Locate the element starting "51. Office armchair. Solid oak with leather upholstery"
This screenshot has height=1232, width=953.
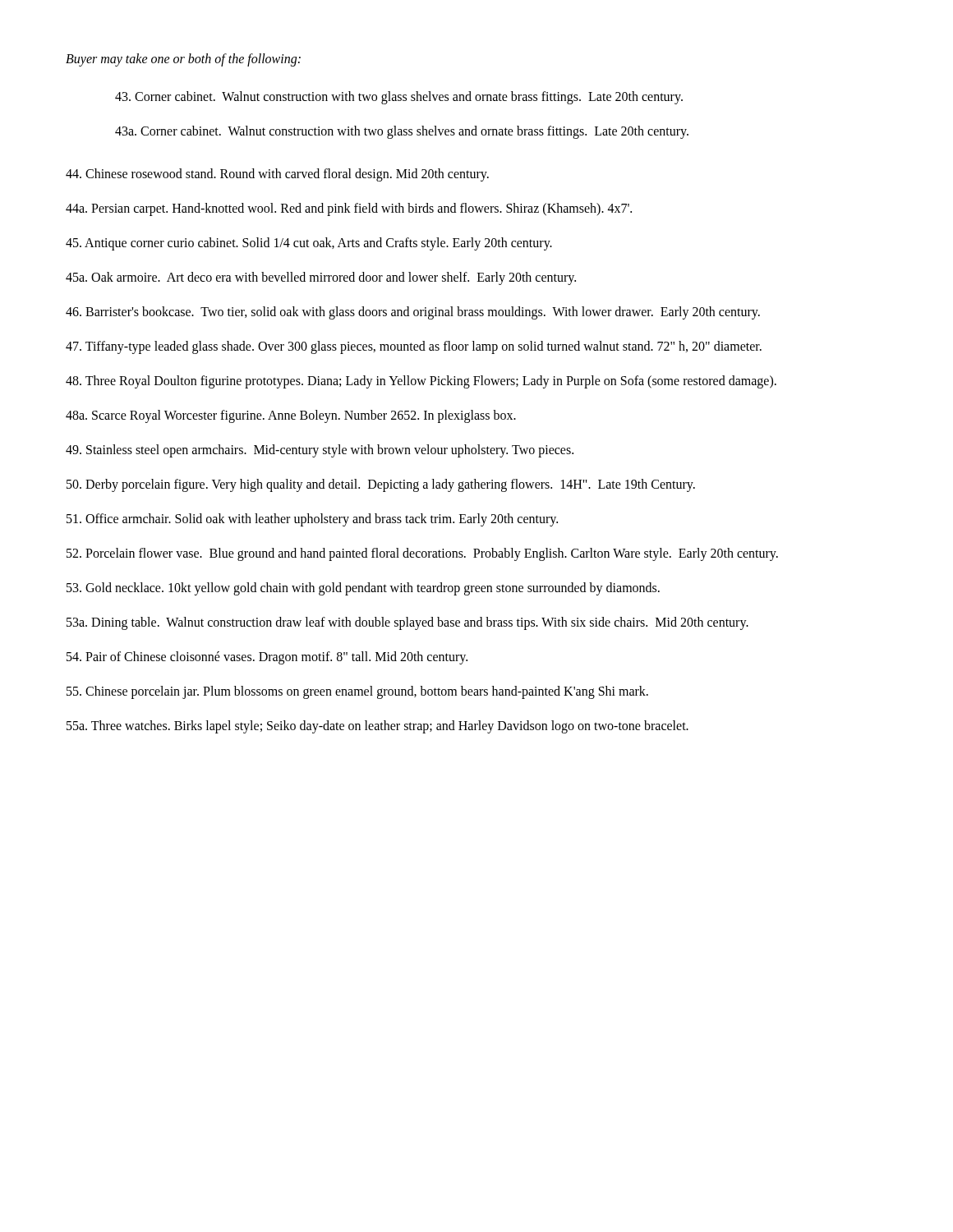312,519
